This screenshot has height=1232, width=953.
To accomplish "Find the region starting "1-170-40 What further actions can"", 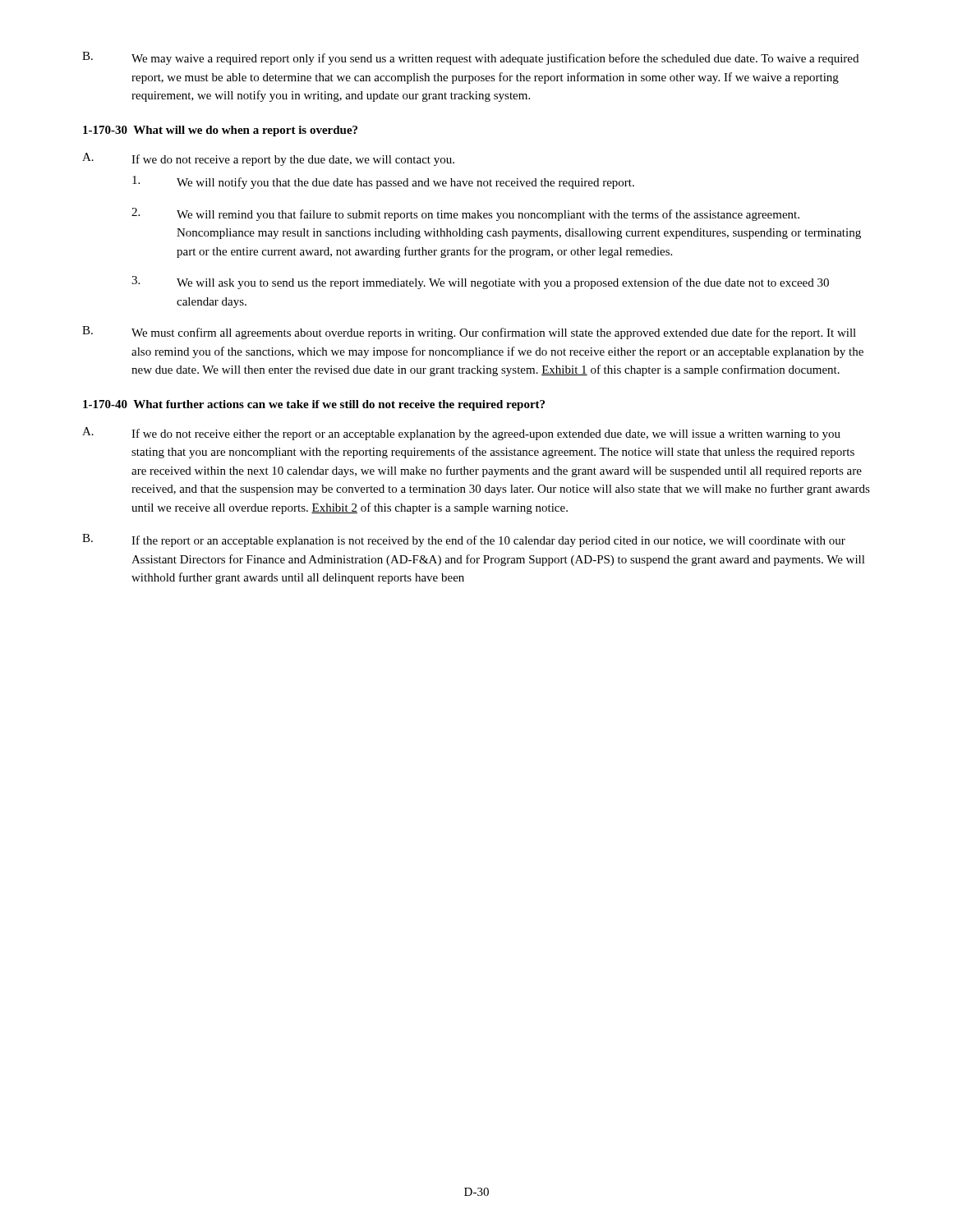I will [314, 404].
